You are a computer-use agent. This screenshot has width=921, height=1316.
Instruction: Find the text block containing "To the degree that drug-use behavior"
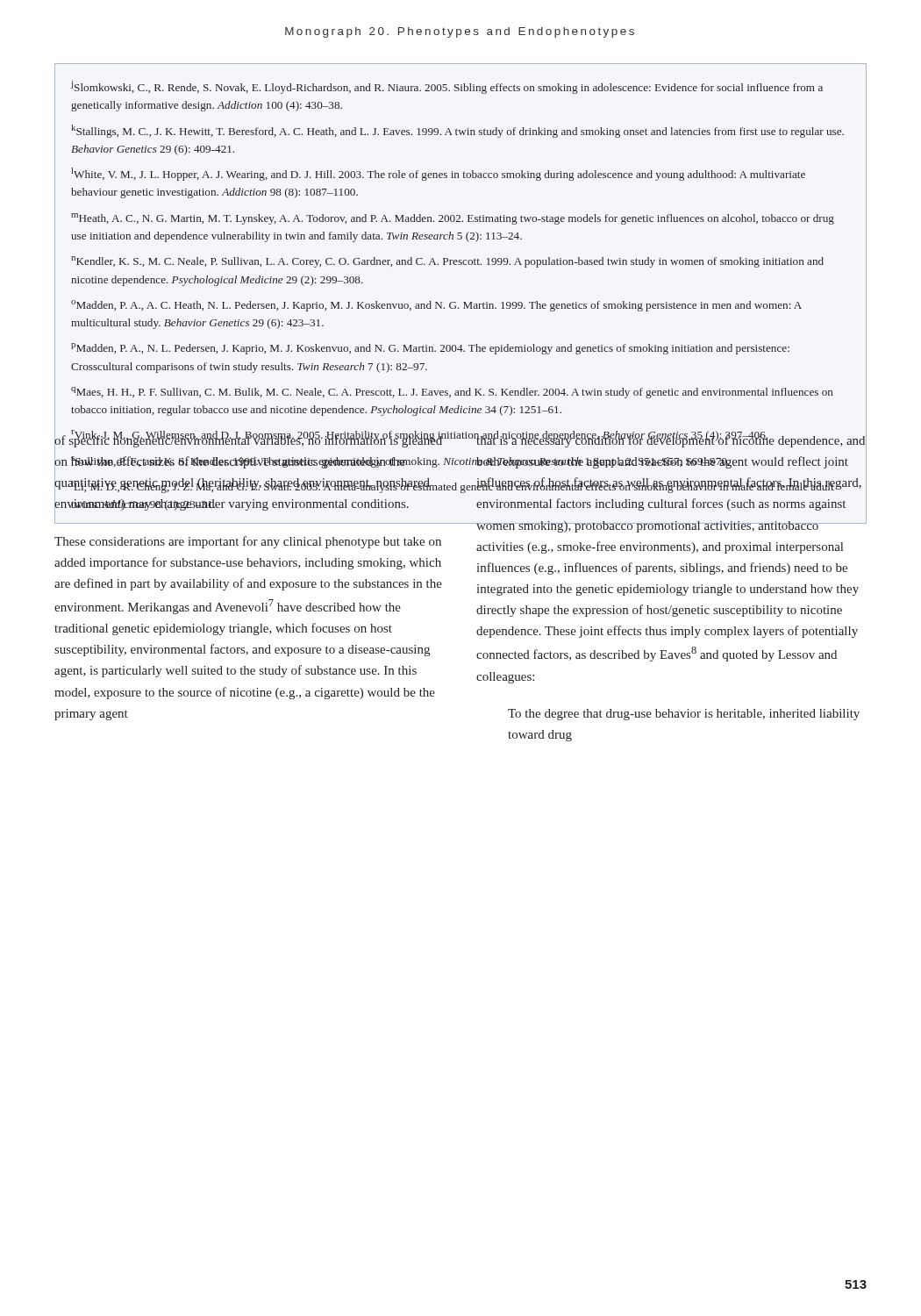coord(684,724)
